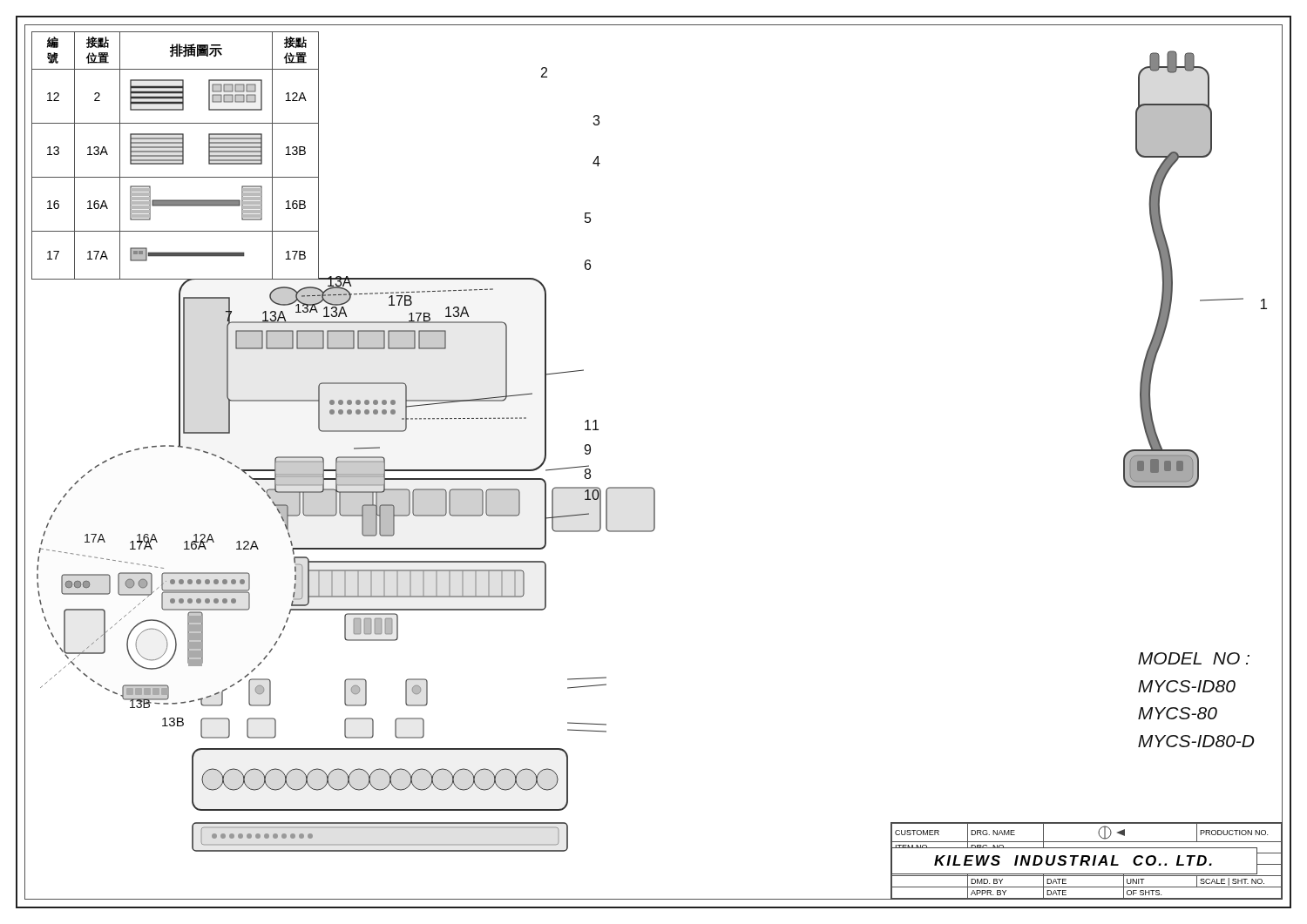
Task: Locate the block starting "MODEL NO :"
Action: pos(1196,699)
